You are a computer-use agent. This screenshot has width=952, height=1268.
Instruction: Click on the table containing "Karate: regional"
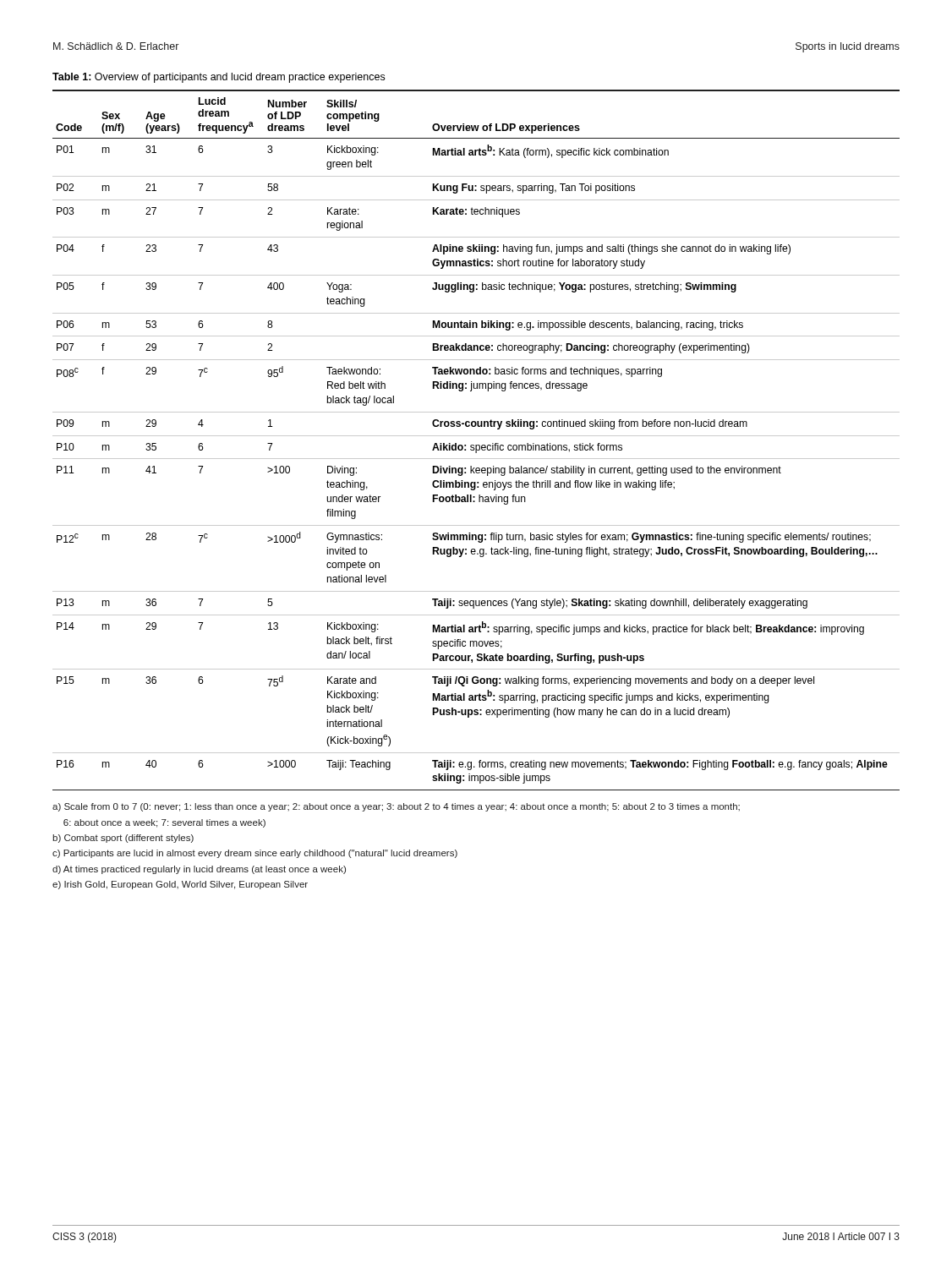coord(476,440)
